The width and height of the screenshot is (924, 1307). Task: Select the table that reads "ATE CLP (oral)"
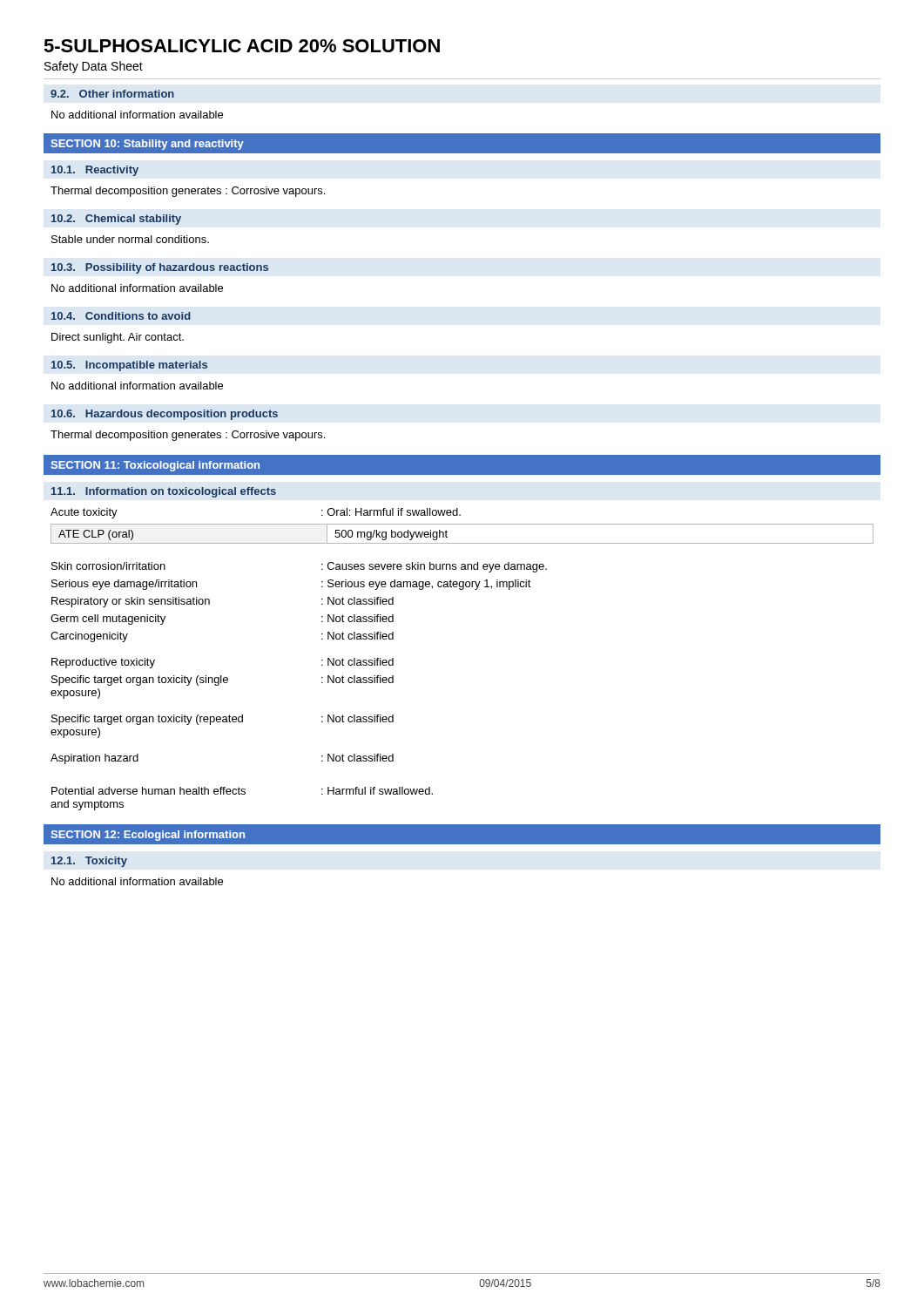pos(462,534)
